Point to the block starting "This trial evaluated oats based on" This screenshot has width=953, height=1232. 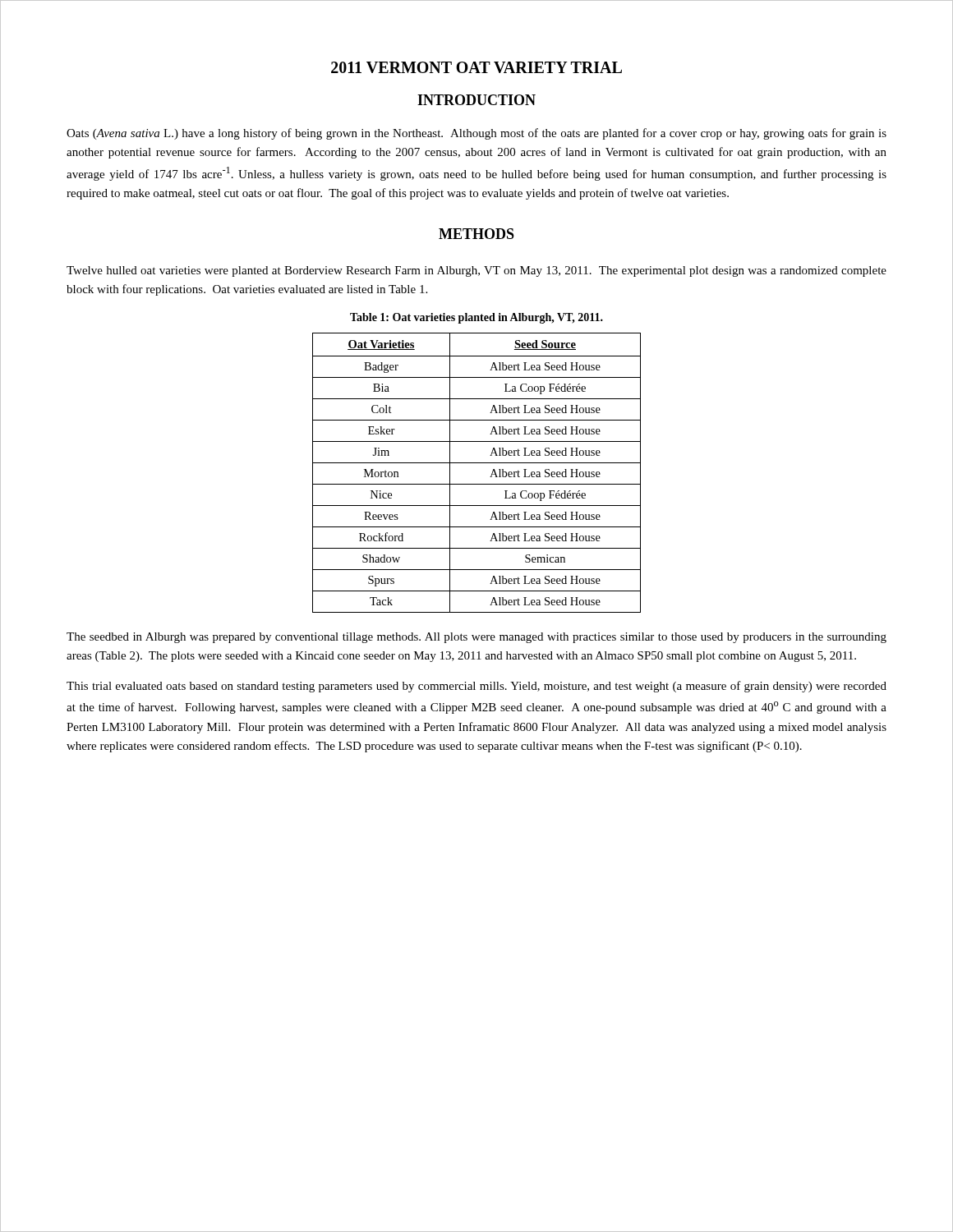[x=476, y=716]
